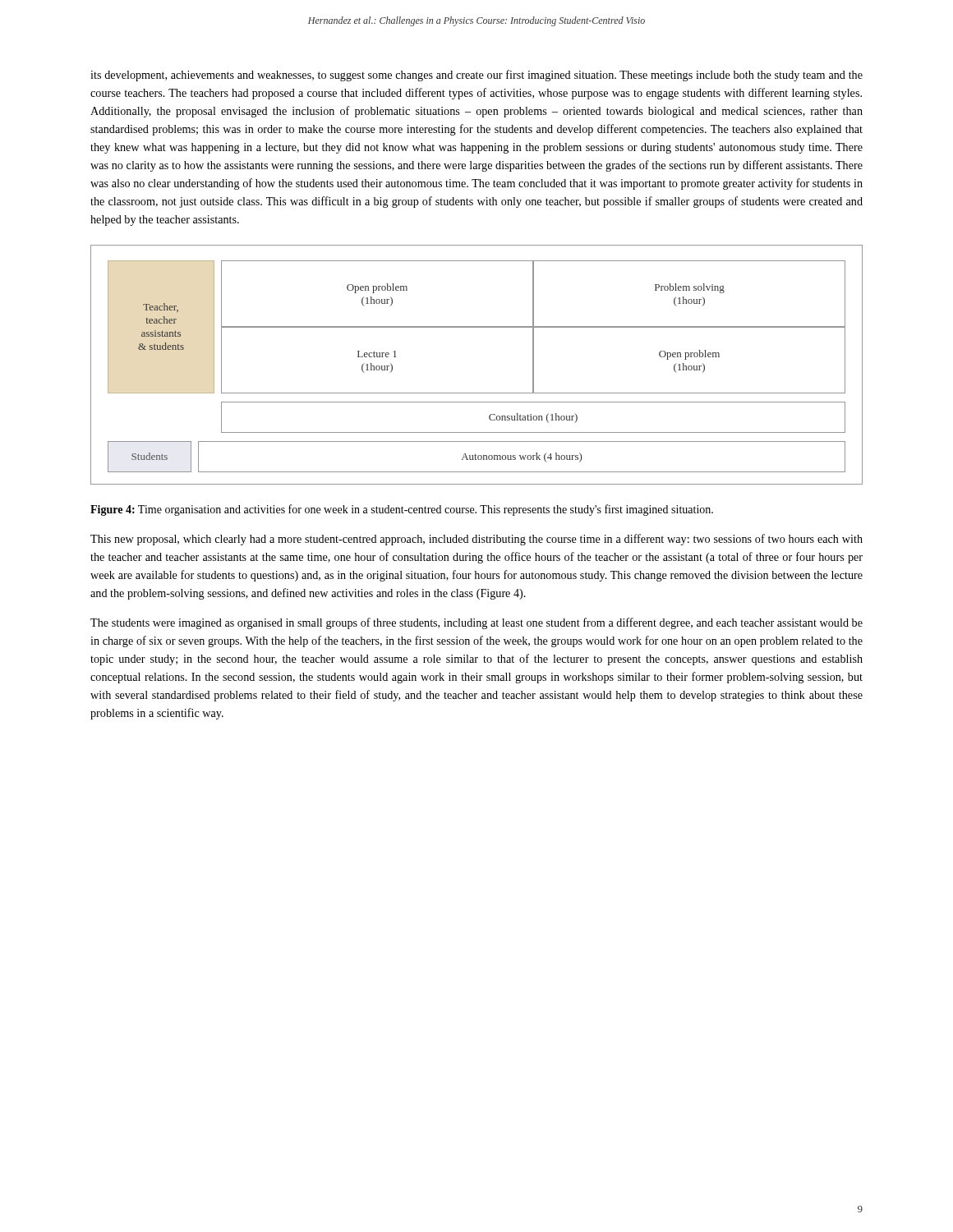Where is the passage that starts "This new proposal, which clearly had"?

pyautogui.click(x=476, y=566)
